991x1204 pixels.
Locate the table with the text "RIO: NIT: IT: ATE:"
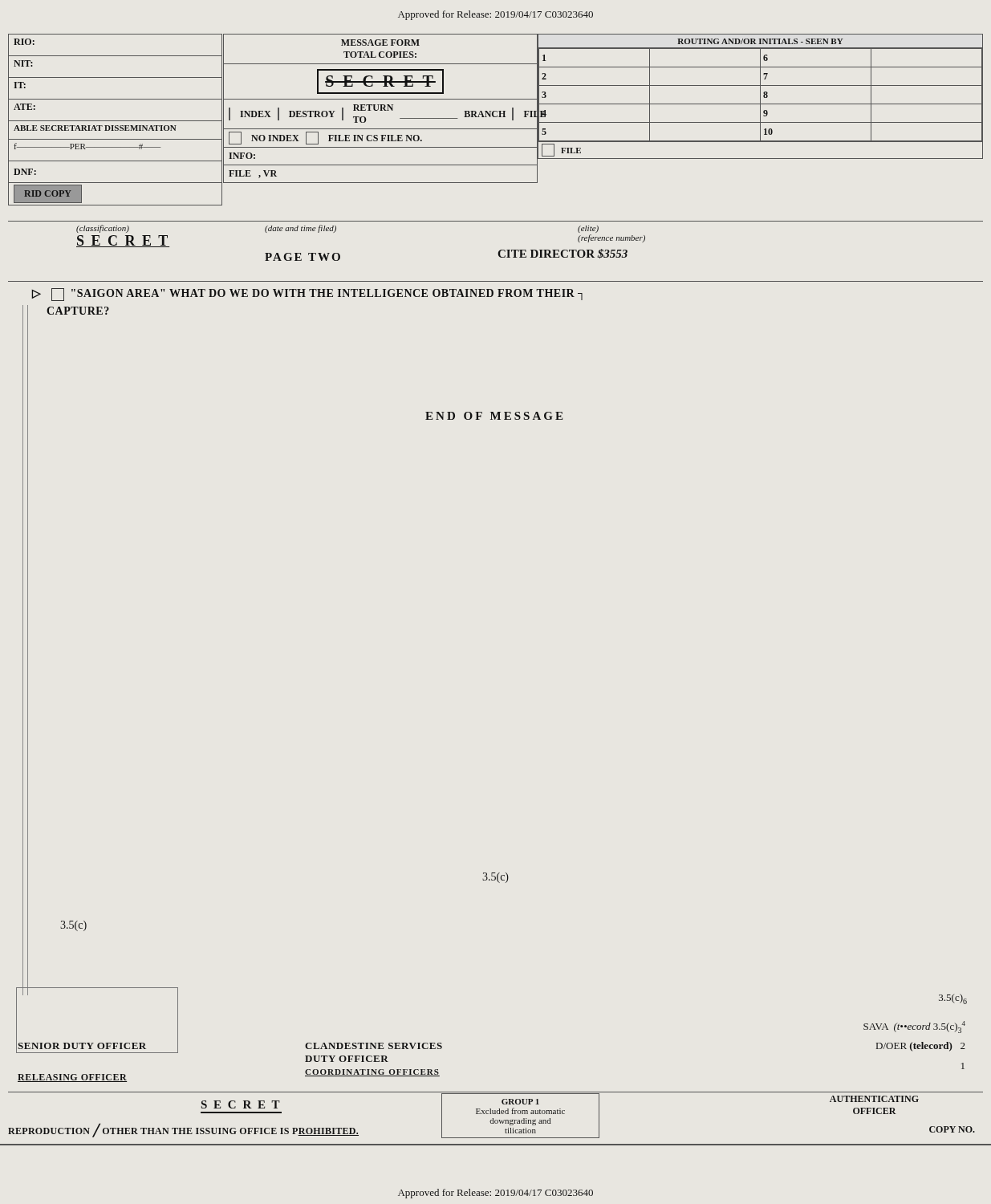(115, 120)
